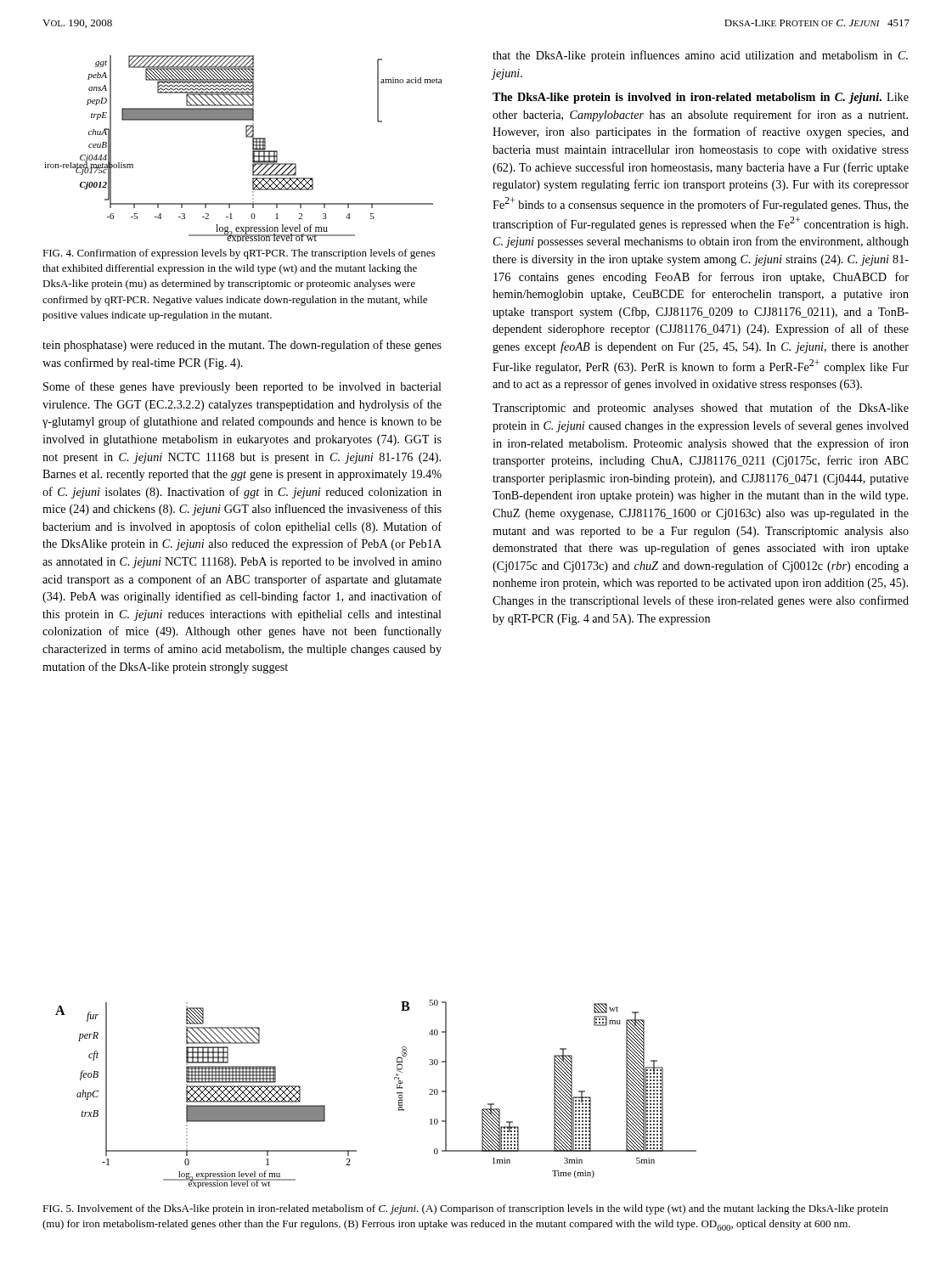This screenshot has width=952, height=1274.
Task: Point to the text block starting "FIG. 5. Involvement of the"
Action: [x=465, y=1217]
